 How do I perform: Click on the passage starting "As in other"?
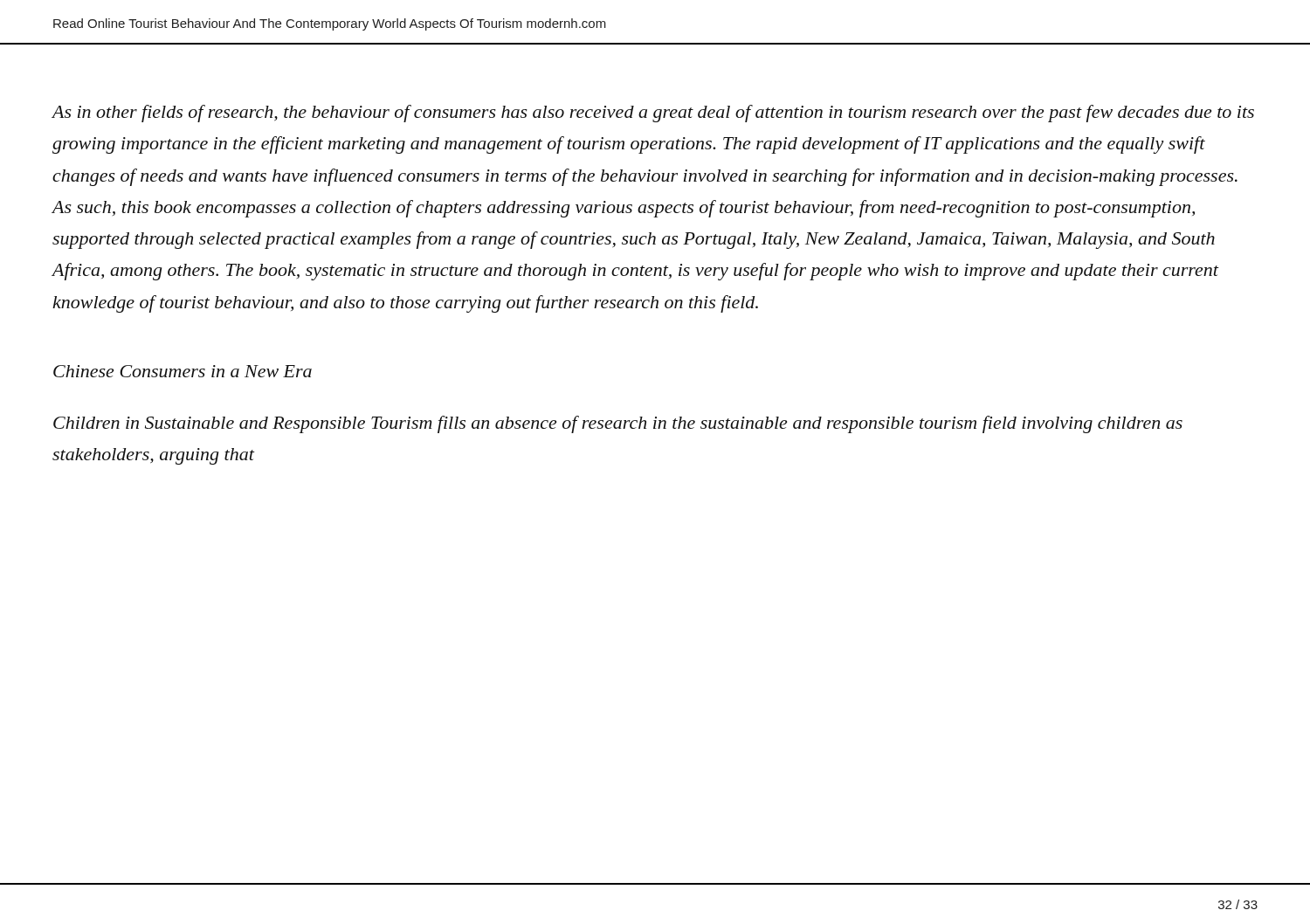(654, 206)
